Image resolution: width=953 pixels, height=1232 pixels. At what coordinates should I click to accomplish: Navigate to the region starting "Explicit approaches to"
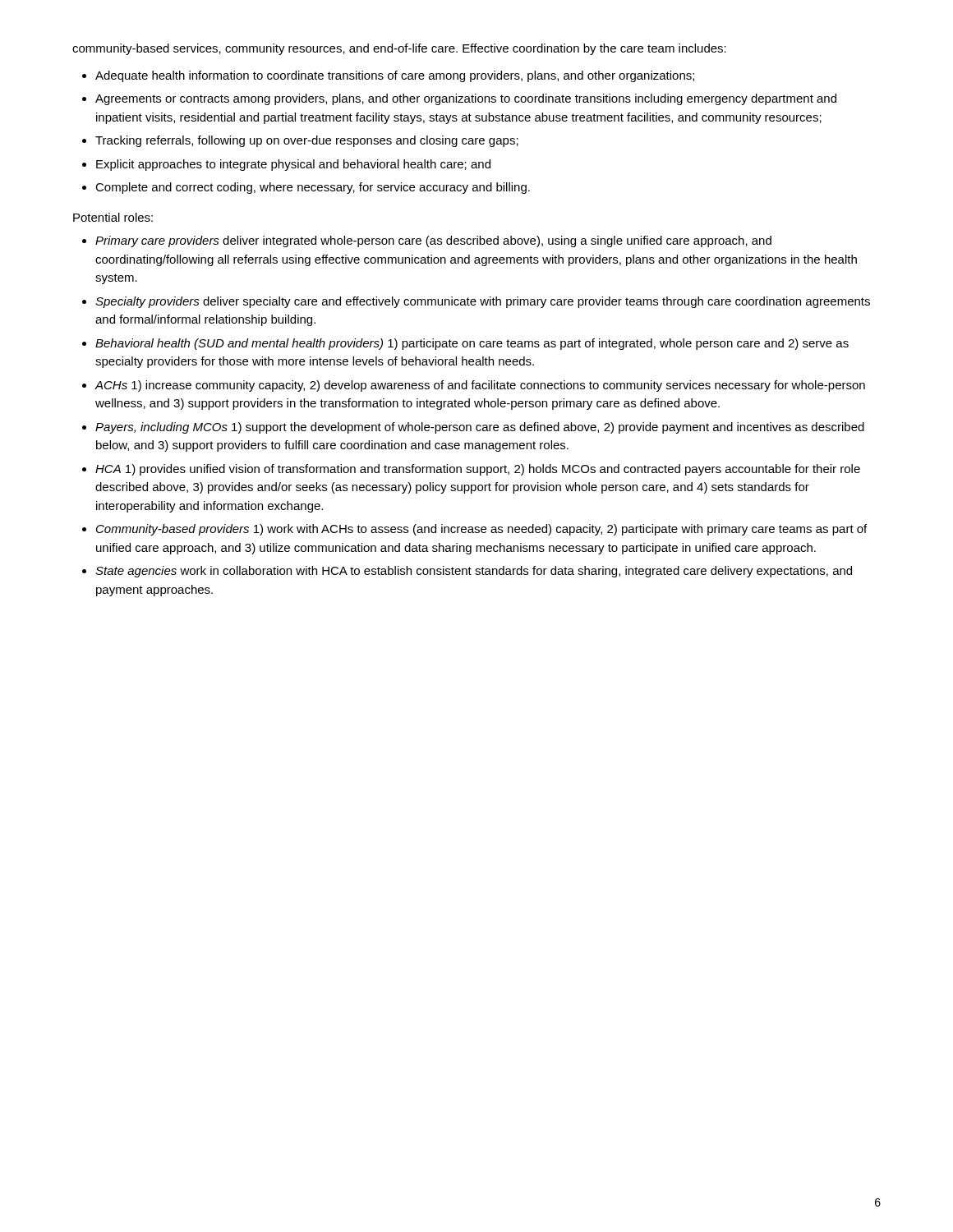293,163
